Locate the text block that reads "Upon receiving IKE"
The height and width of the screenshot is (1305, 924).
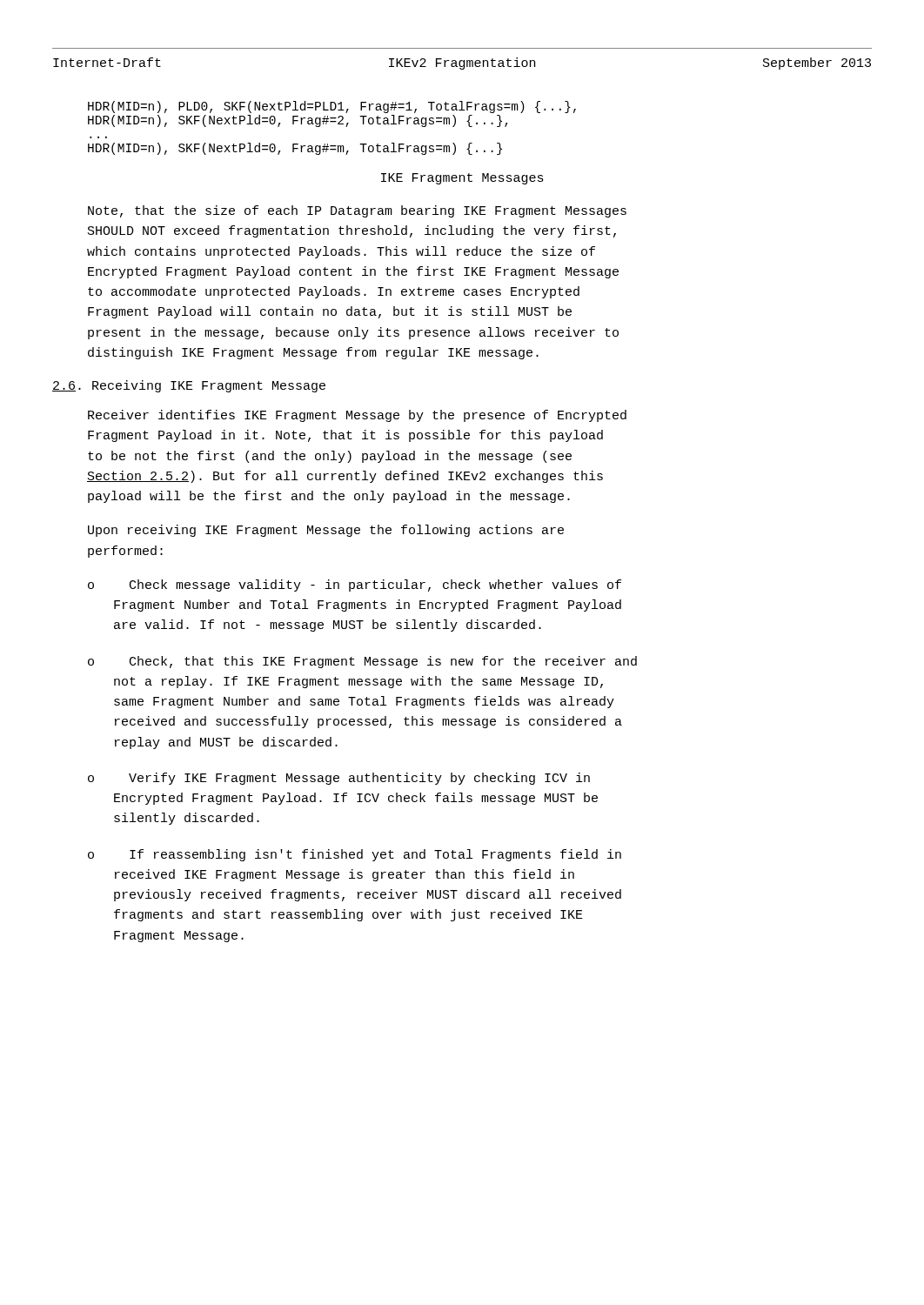pyautogui.click(x=326, y=541)
